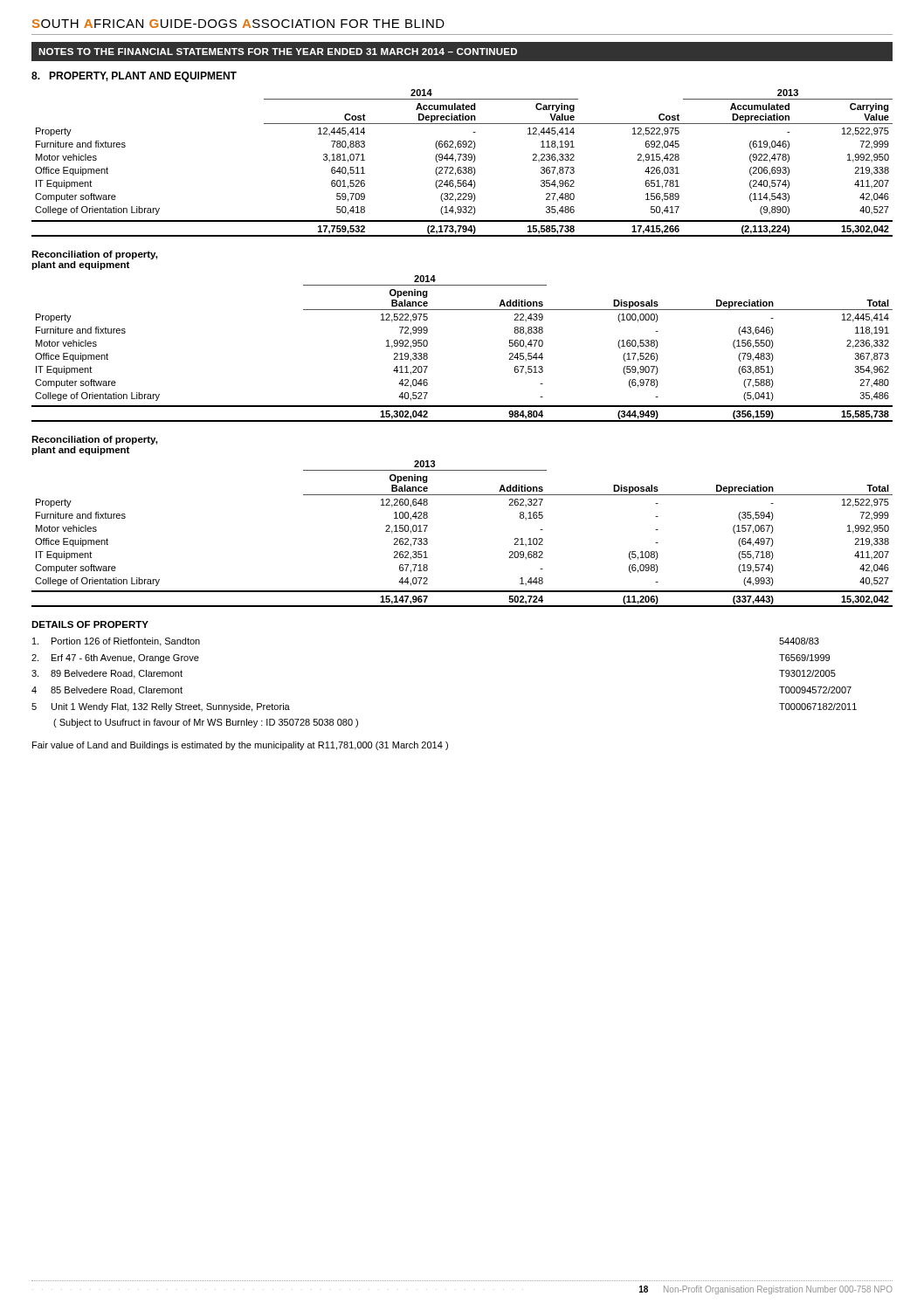This screenshot has width=924, height=1310.
Task: Locate the passage starting "4 85 Belvedere Road, Claremont T00094572/2007"
Action: point(113,690)
